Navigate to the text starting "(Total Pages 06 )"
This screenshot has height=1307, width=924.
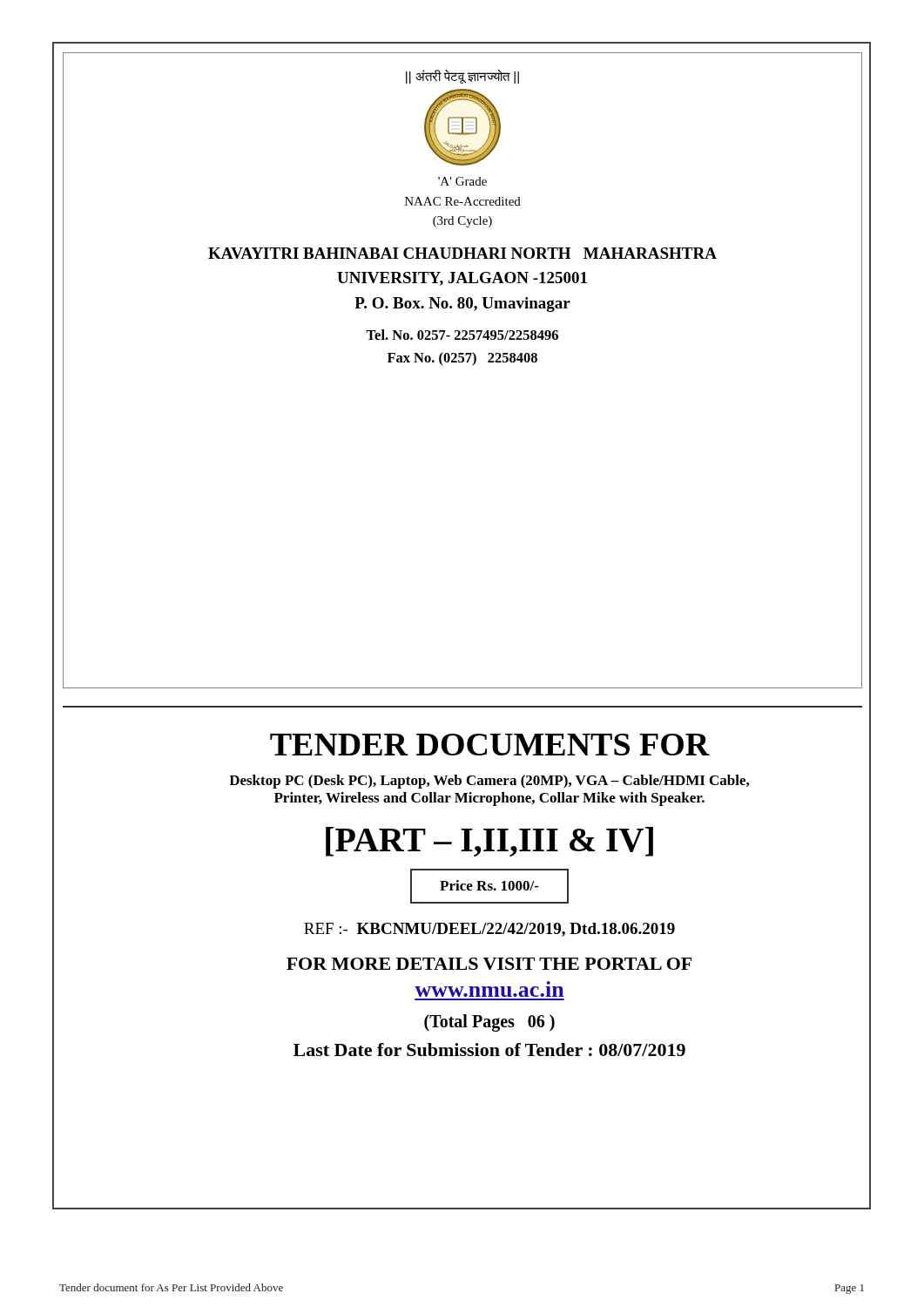pos(489,1021)
